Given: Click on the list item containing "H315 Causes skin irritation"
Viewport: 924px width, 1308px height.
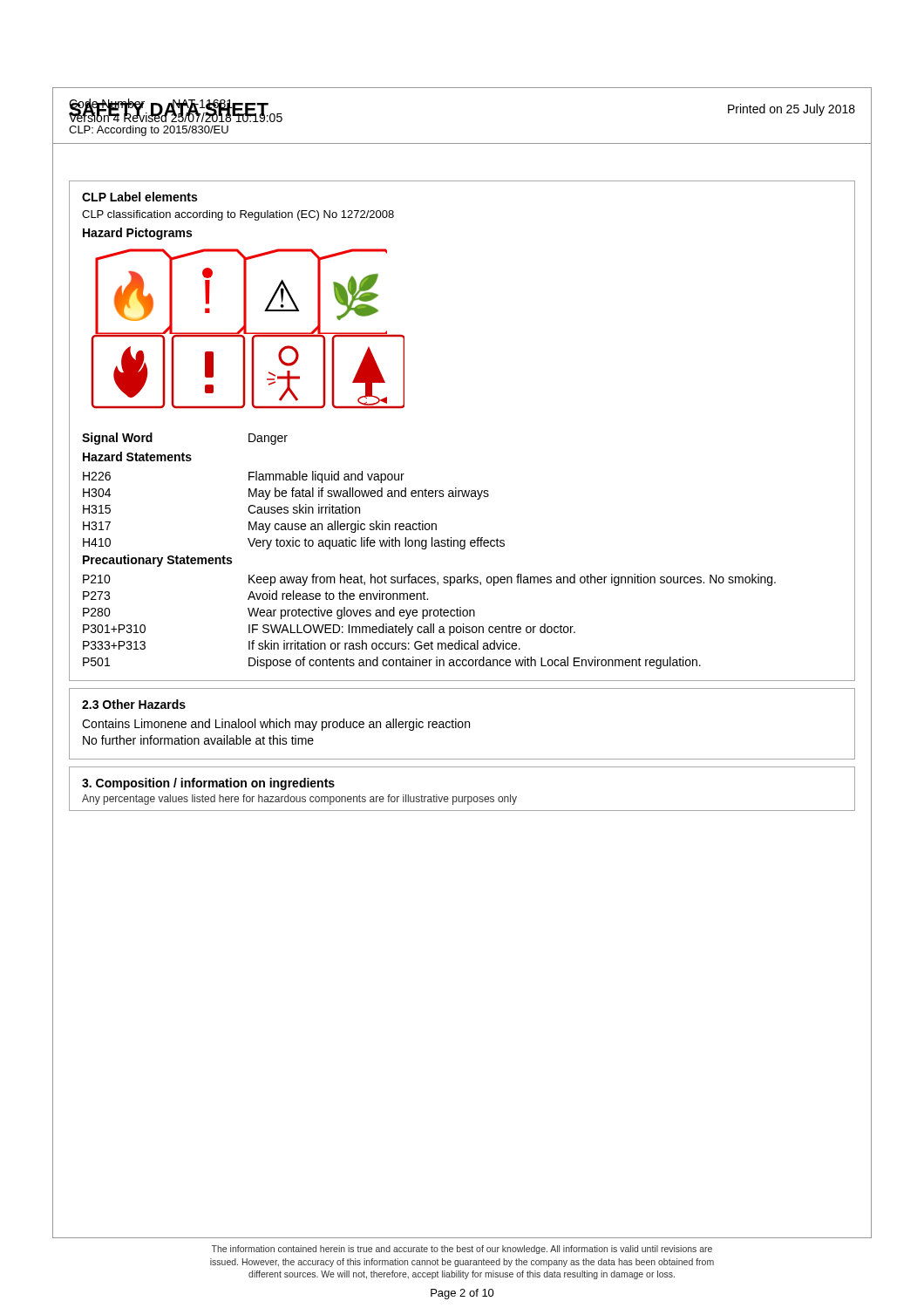Looking at the screenshot, I should coord(94,509).
